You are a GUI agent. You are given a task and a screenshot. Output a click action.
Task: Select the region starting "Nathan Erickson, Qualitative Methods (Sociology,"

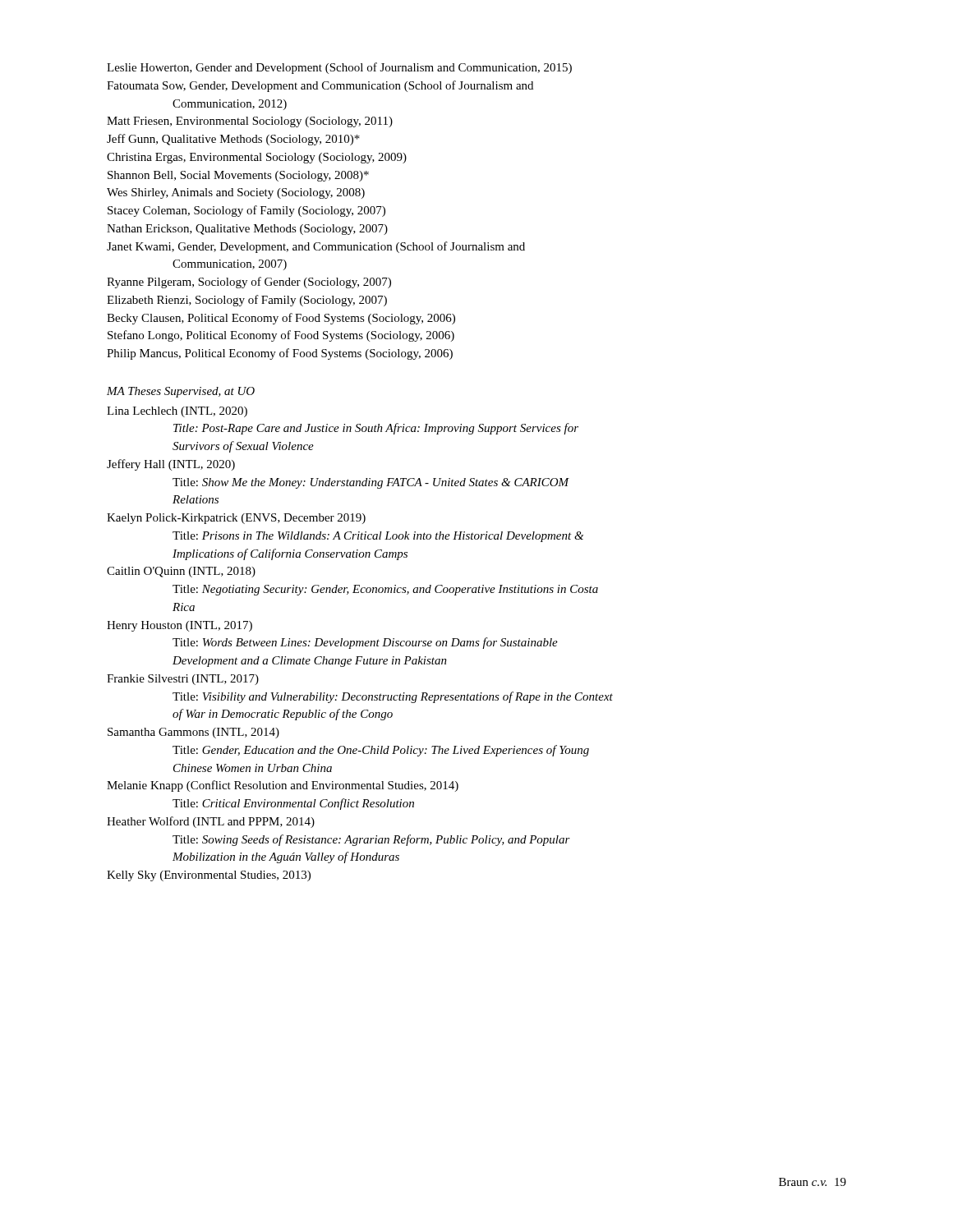coord(247,228)
